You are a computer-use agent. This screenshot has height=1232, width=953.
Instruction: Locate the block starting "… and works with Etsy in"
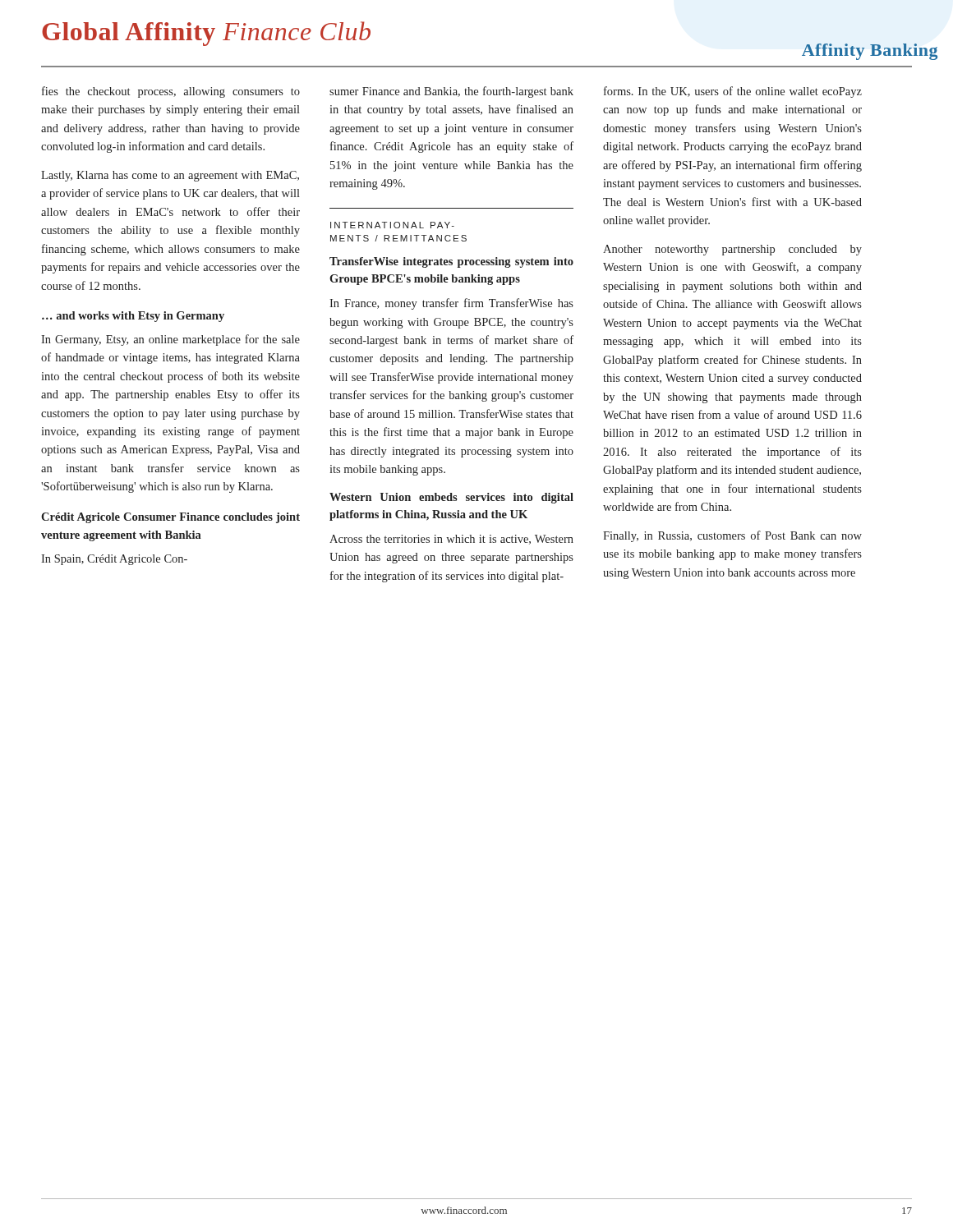133,316
